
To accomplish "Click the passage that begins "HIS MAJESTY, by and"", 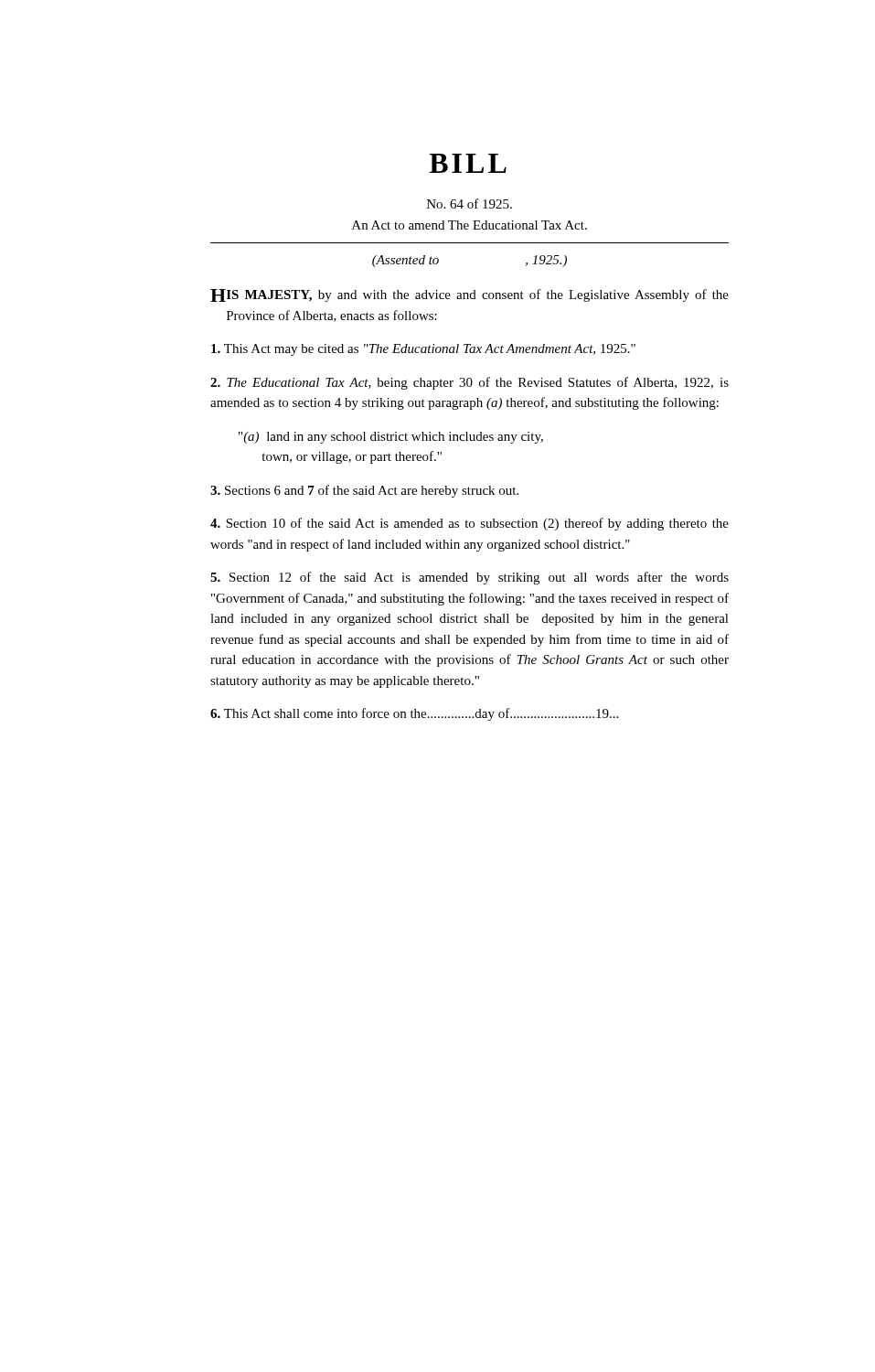I will click(469, 303).
